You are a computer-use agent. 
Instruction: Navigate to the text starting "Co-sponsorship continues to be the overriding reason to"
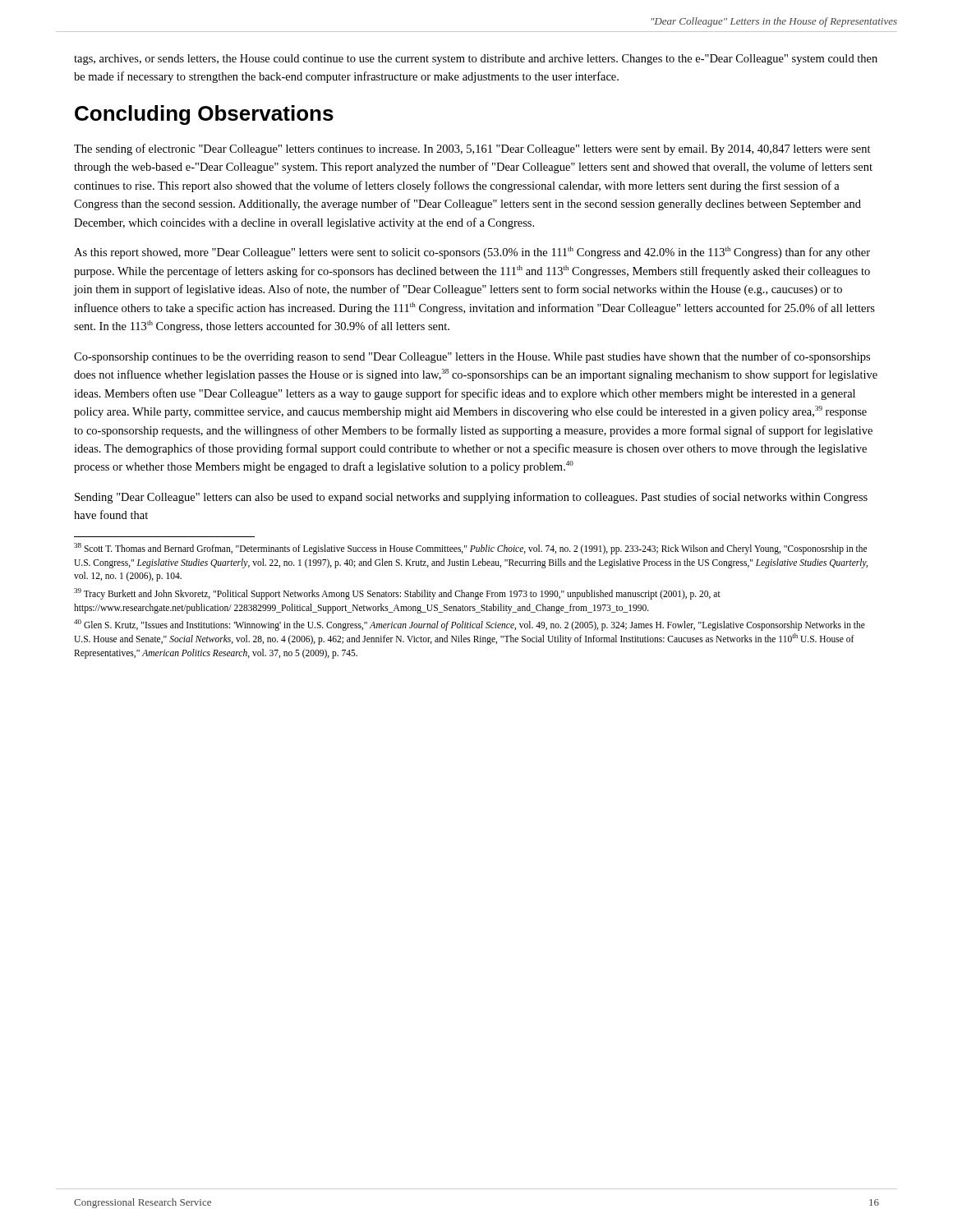[476, 412]
